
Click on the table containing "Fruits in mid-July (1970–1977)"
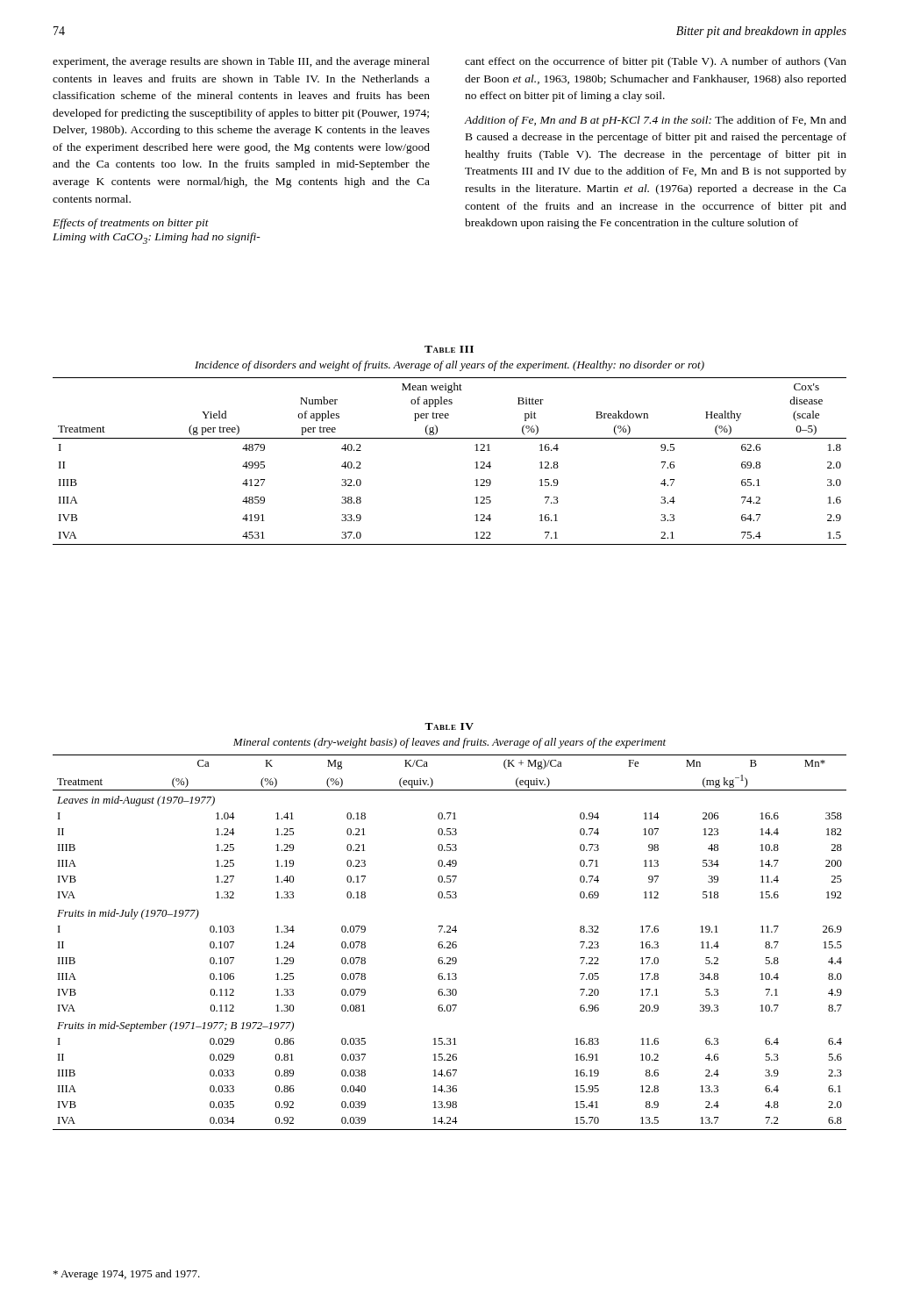(450, 942)
